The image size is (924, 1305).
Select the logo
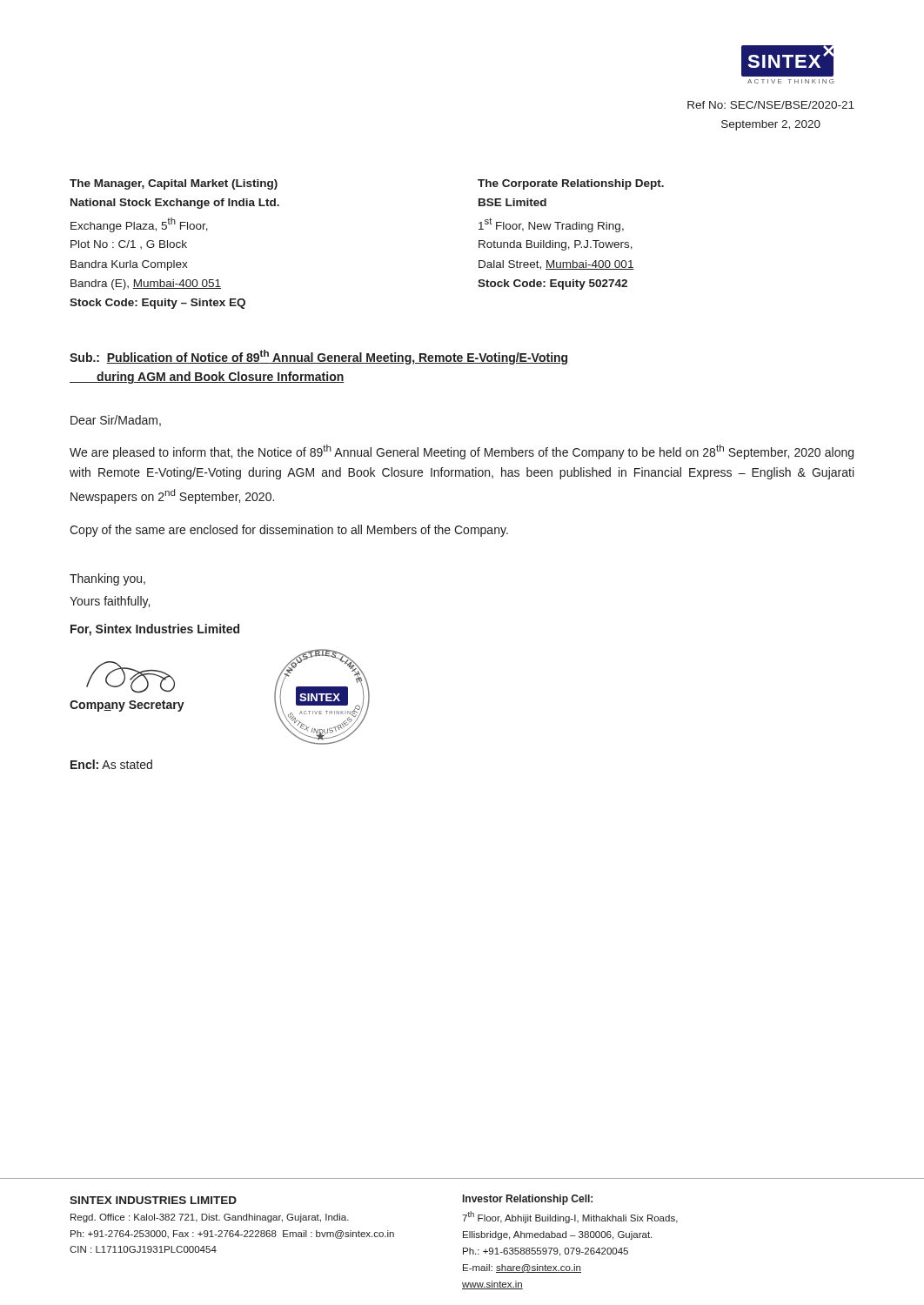[798, 67]
